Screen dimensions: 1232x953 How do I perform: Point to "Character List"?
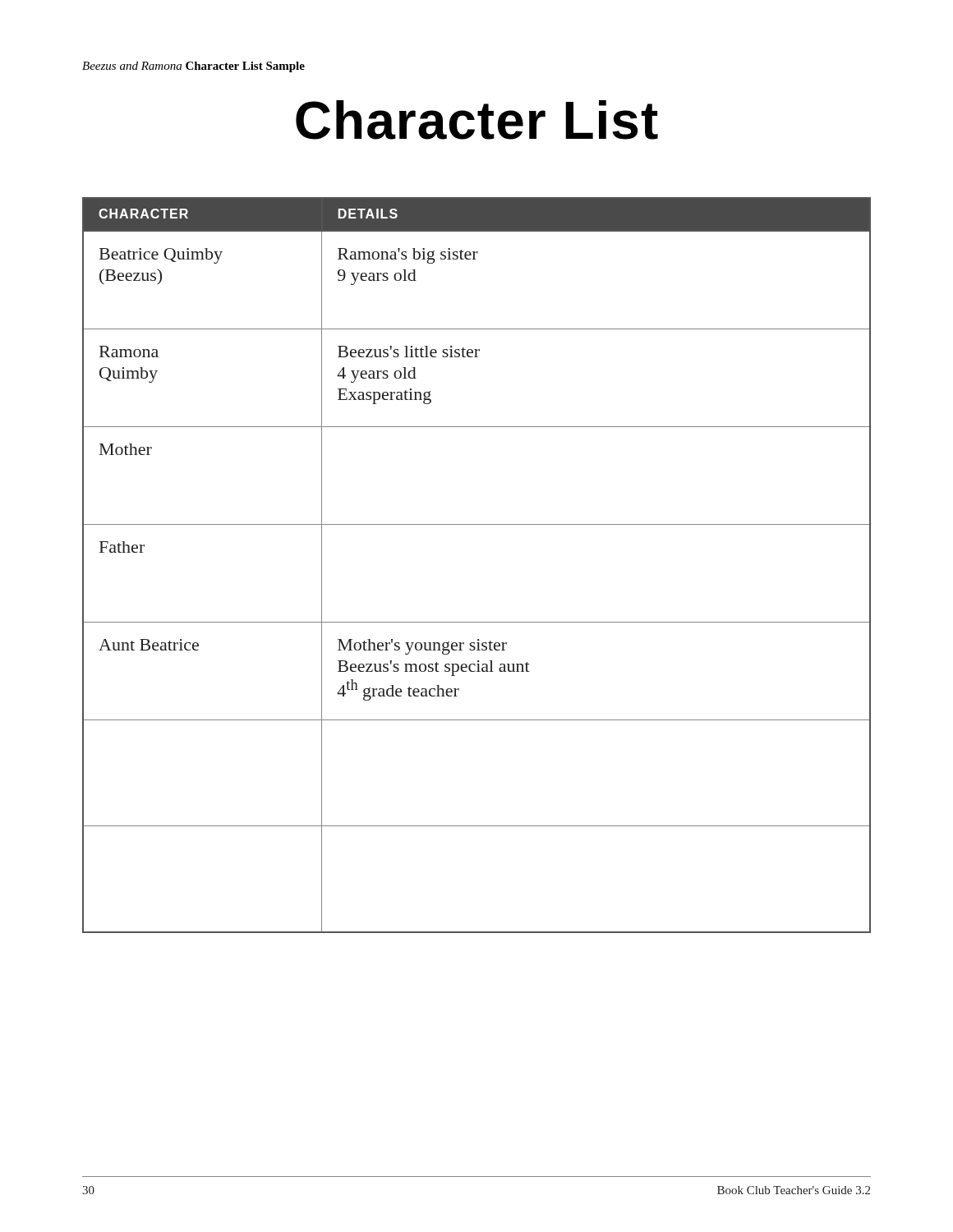pos(476,121)
